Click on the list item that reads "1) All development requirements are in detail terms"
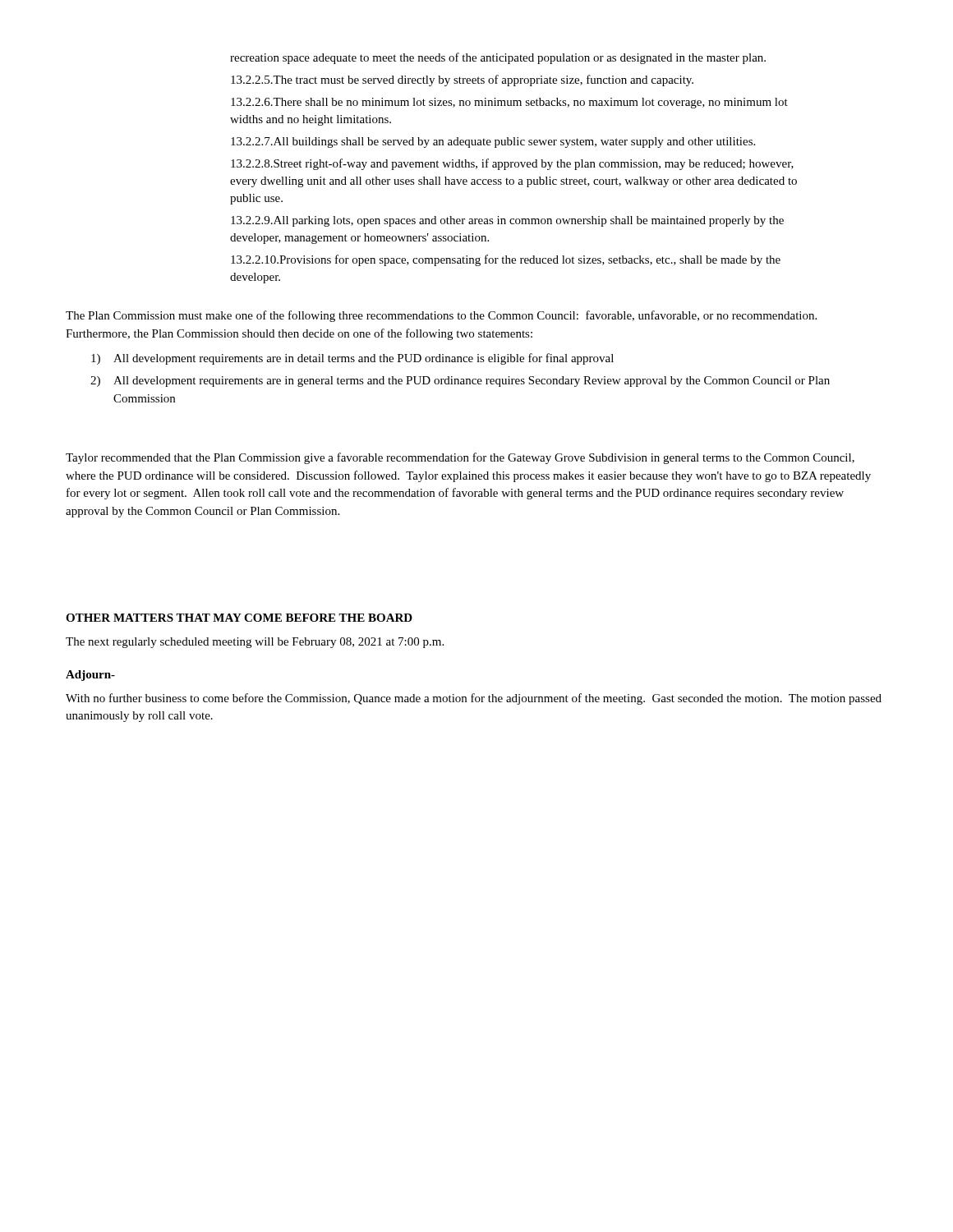Screen dimensions: 1232x953 pos(489,358)
